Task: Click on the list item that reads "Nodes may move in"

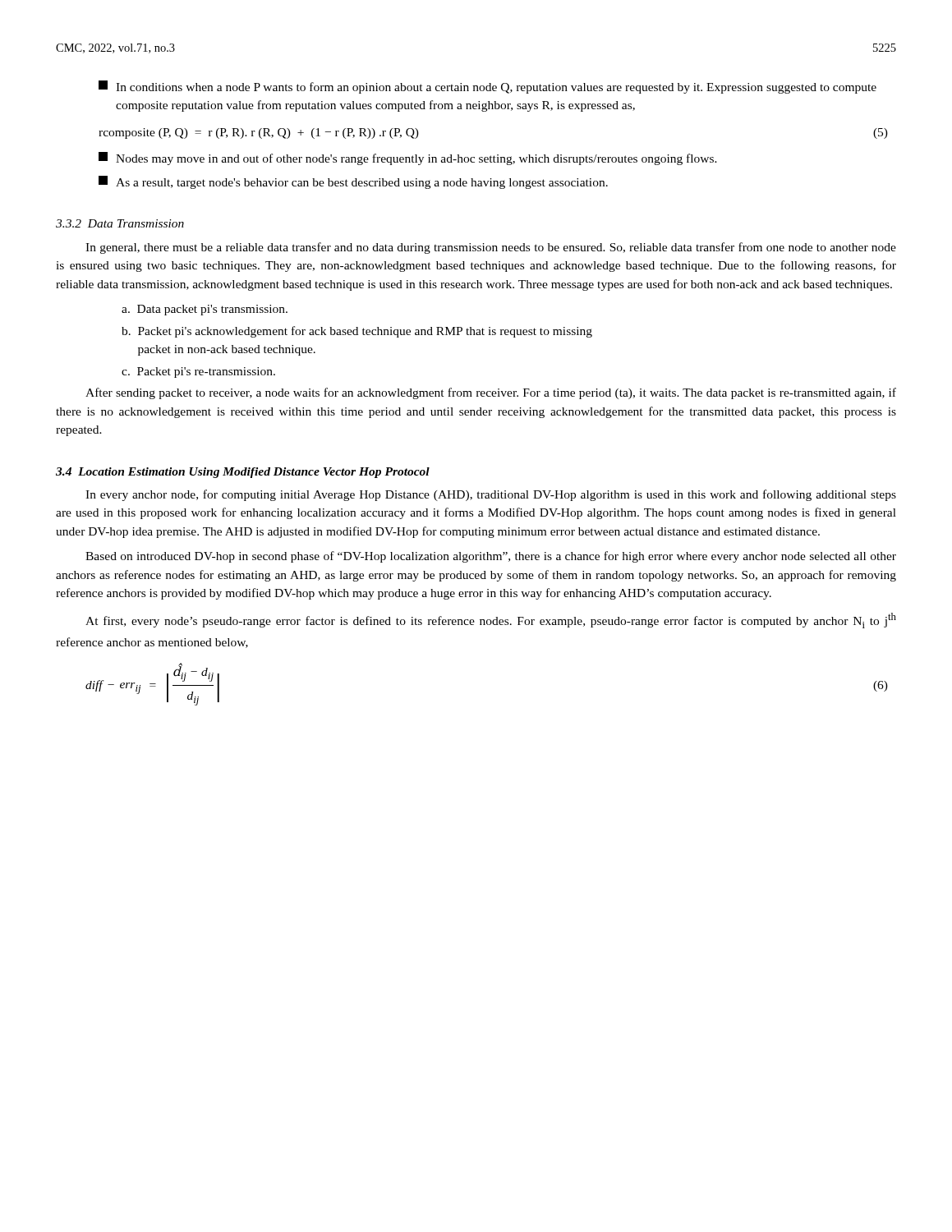Action: pos(497,159)
